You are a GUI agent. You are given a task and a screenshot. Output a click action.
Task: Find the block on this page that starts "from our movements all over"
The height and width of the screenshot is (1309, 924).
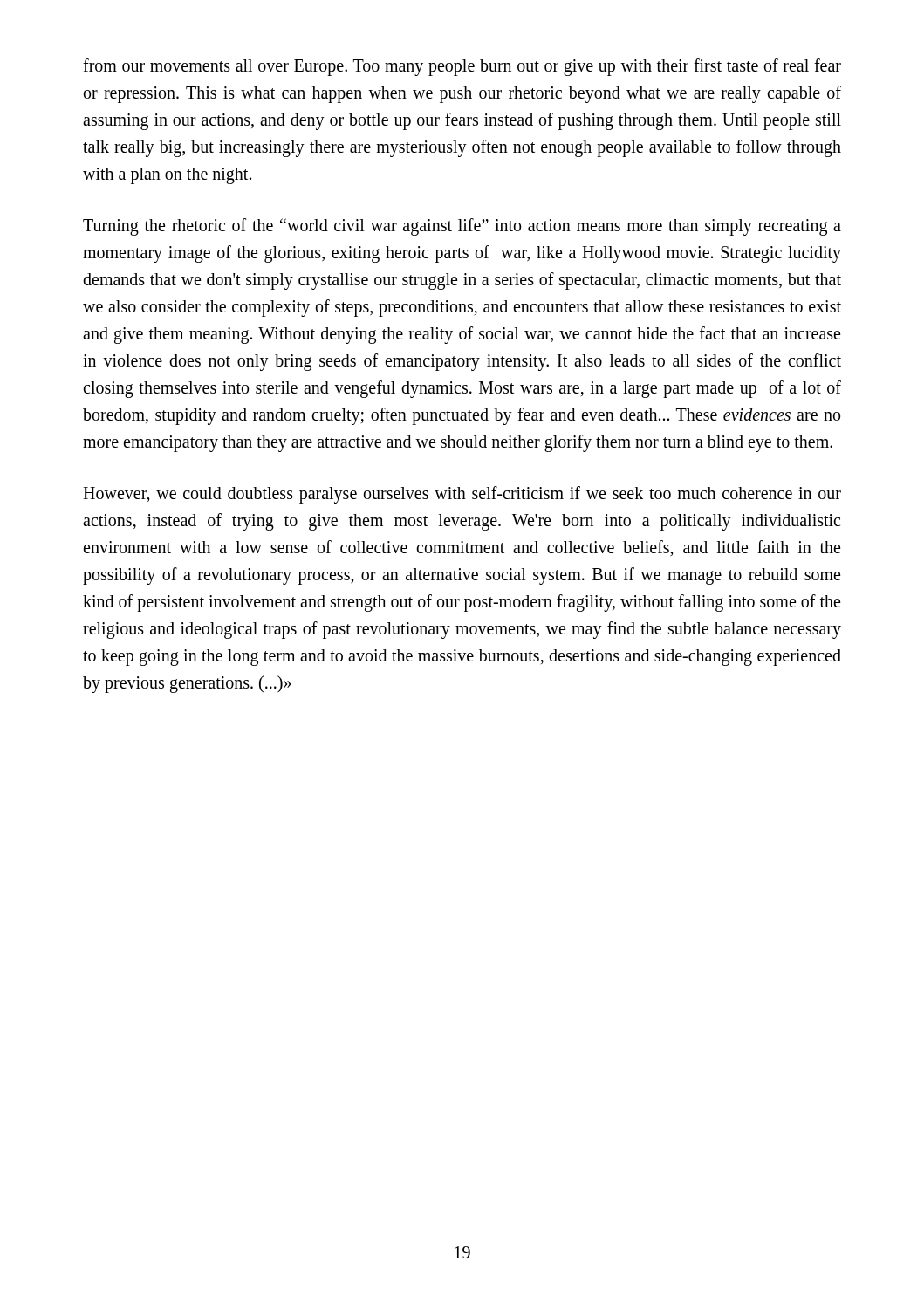tap(462, 120)
